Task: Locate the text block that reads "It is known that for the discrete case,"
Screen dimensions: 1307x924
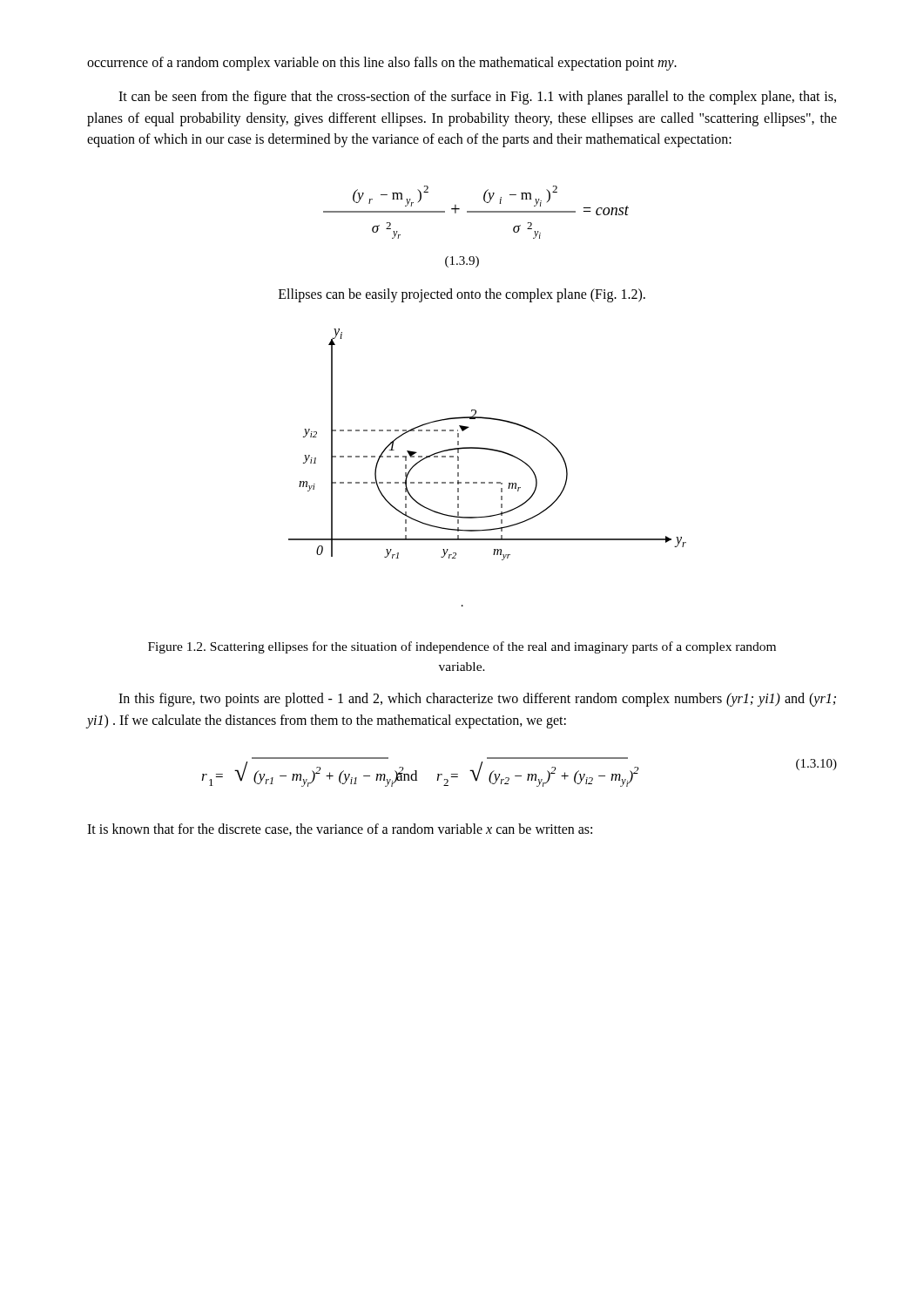Action: (340, 829)
